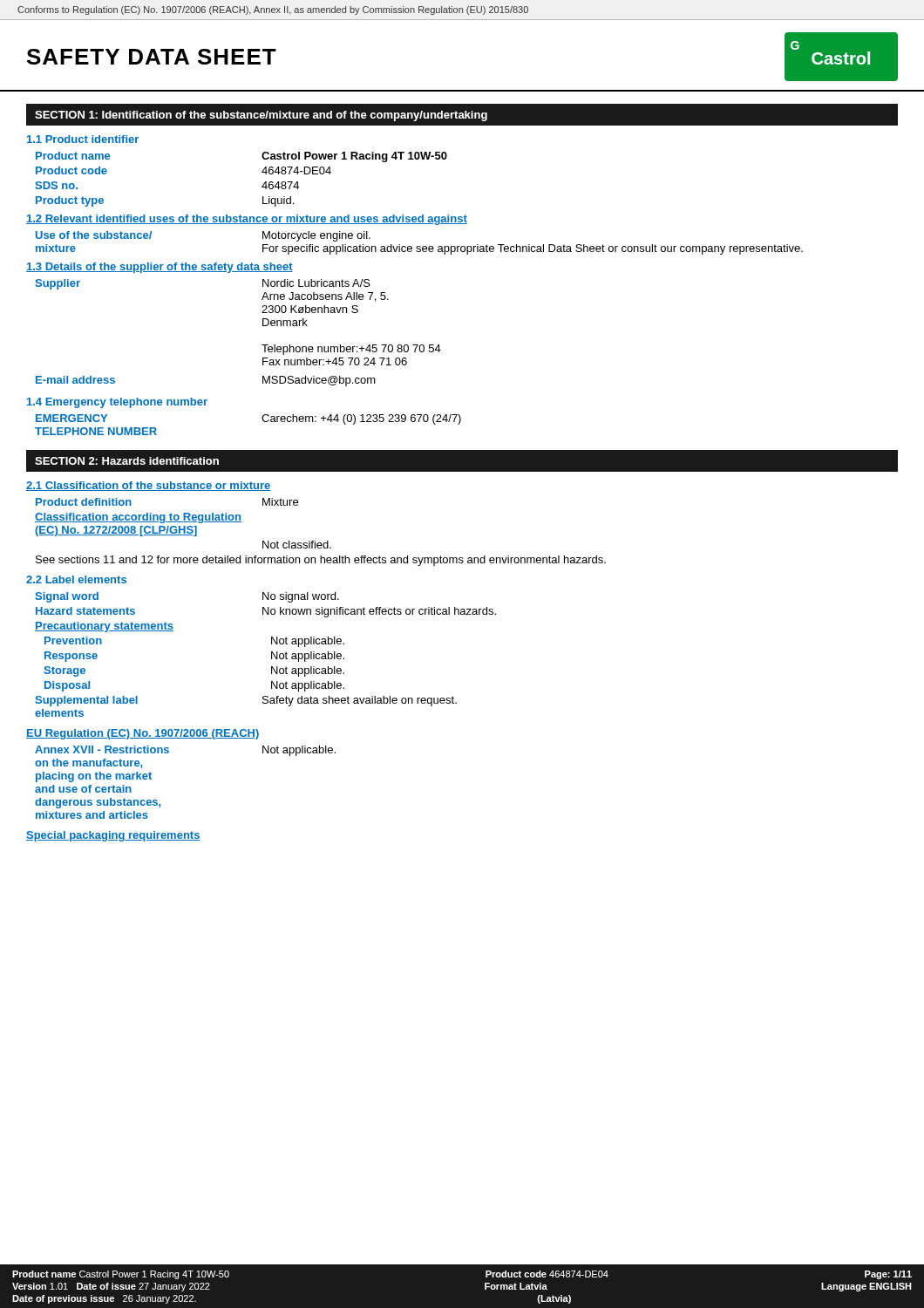924x1308 pixels.
Task: Locate the title that reads "SAFETY DATA SHEET"
Action: [151, 56]
